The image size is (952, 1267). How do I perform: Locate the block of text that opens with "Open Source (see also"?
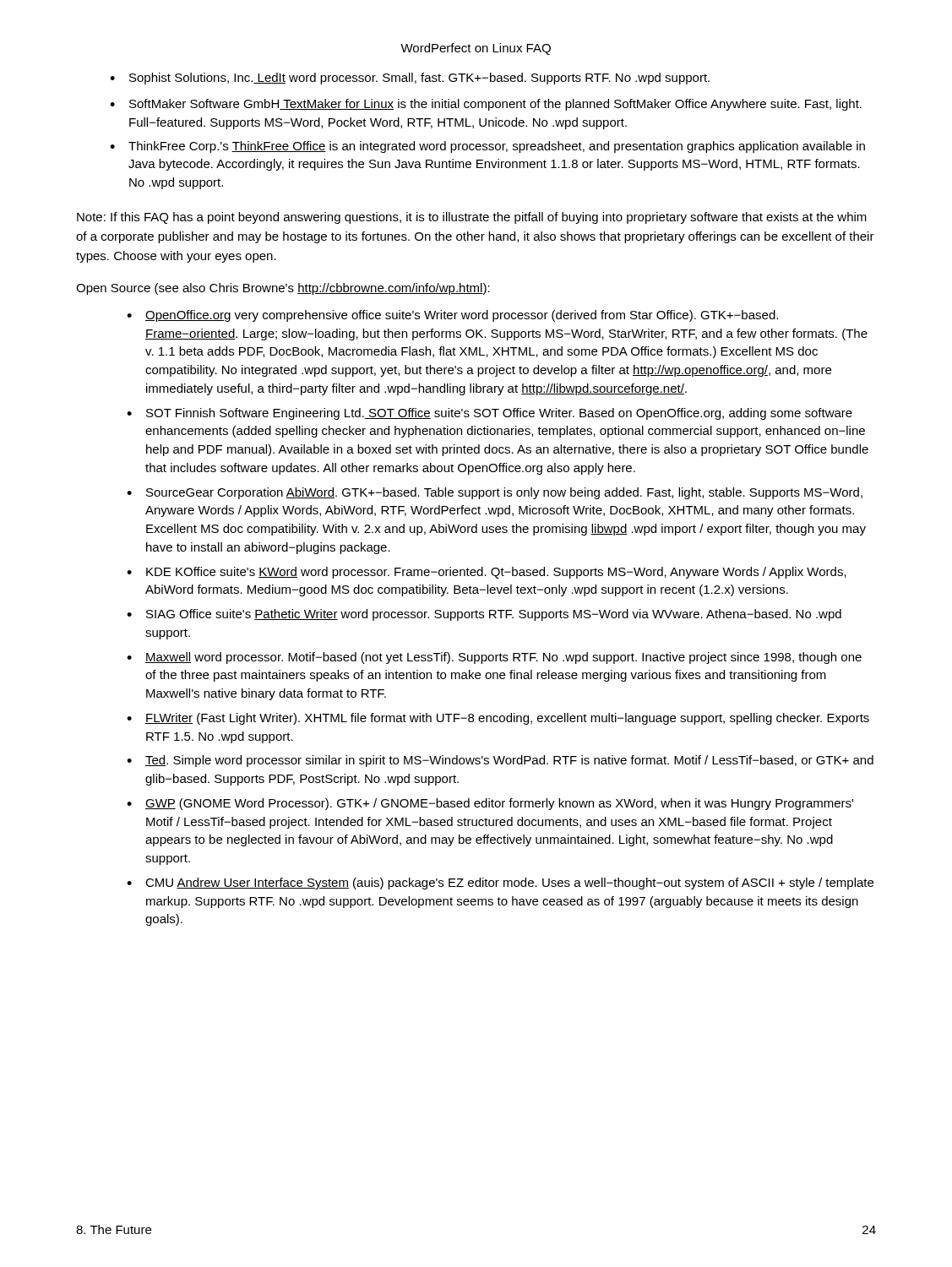[x=283, y=287]
